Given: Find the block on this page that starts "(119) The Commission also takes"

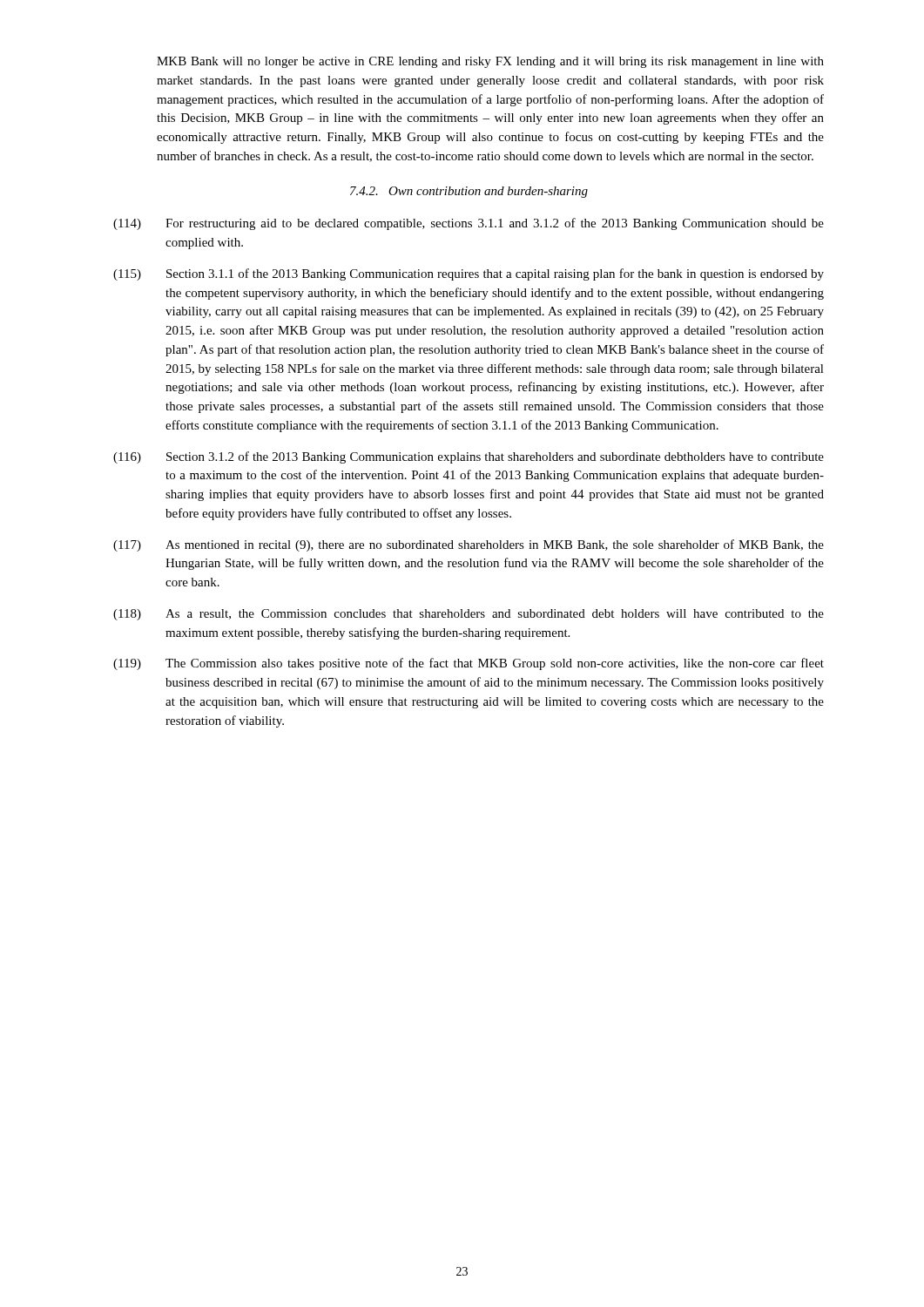Looking at the screenshot, I should coord(469,692).
